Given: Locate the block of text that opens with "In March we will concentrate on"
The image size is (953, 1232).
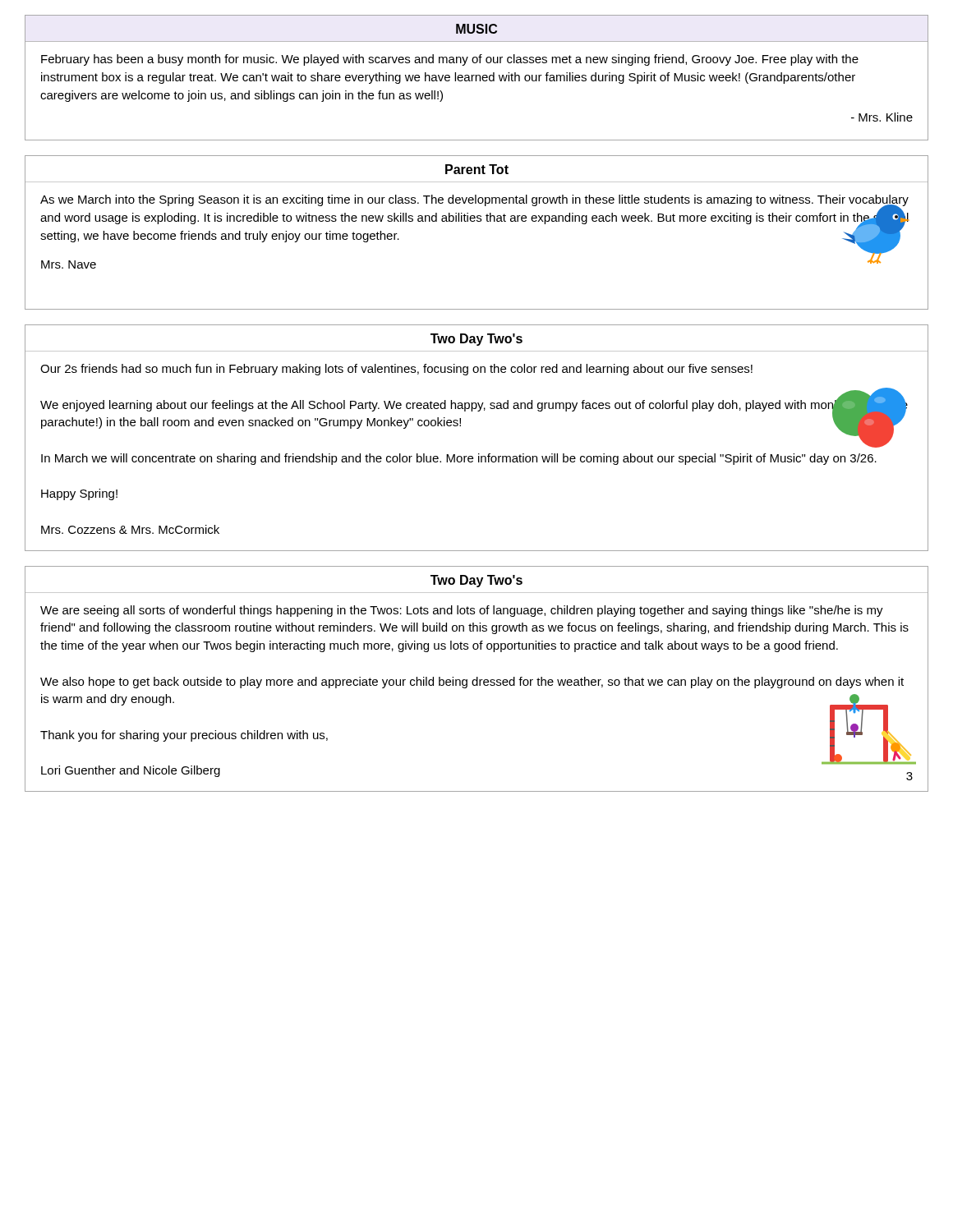Looking at the screenshot, I should [x=459, y=458].
